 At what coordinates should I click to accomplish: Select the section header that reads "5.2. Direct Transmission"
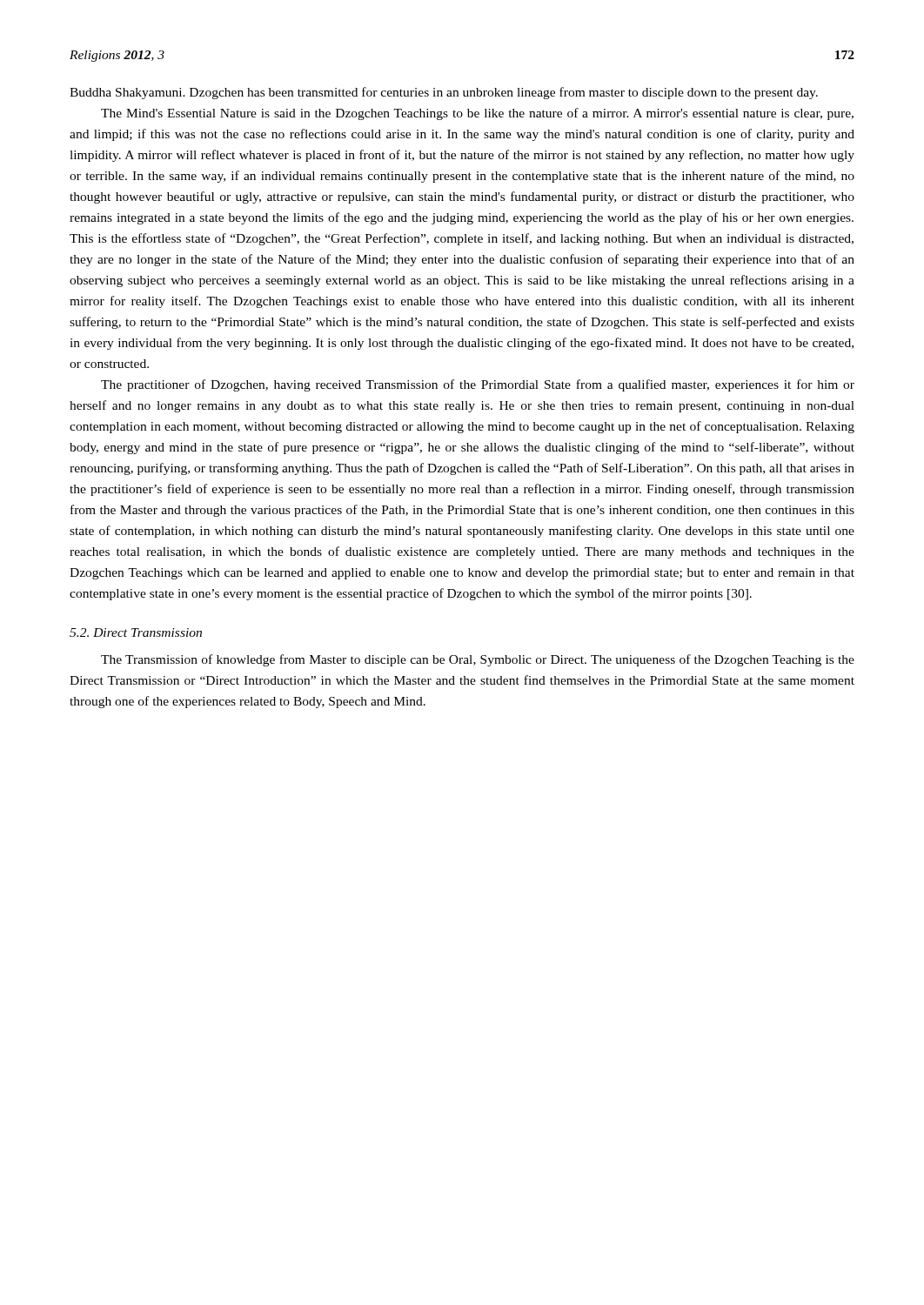pos(136,632)
